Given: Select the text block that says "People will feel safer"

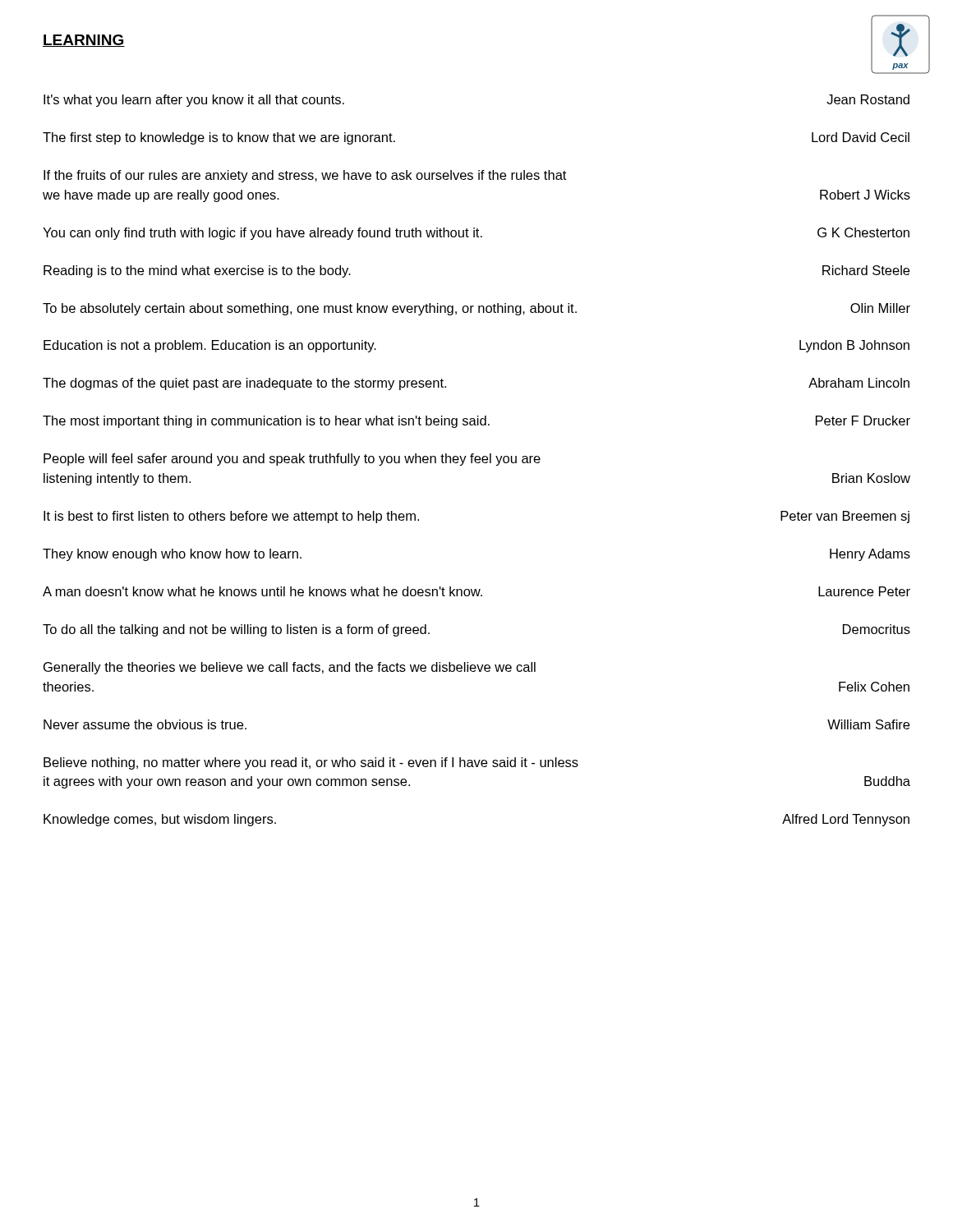Looking at the screenshot, I should [476, 469].
